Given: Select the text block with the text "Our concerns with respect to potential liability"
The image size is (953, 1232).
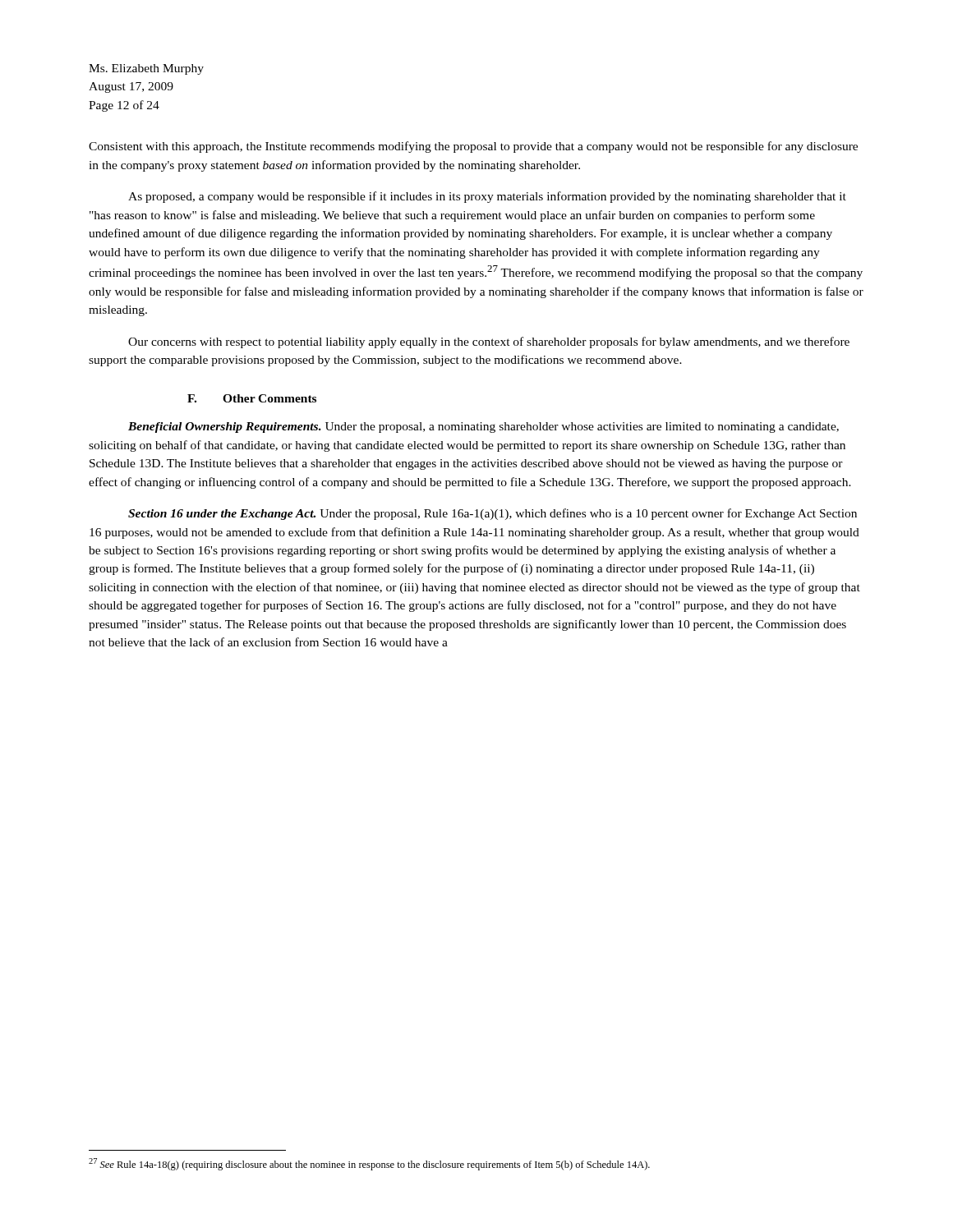Looking at the screenshot, I should pos(469,350).
